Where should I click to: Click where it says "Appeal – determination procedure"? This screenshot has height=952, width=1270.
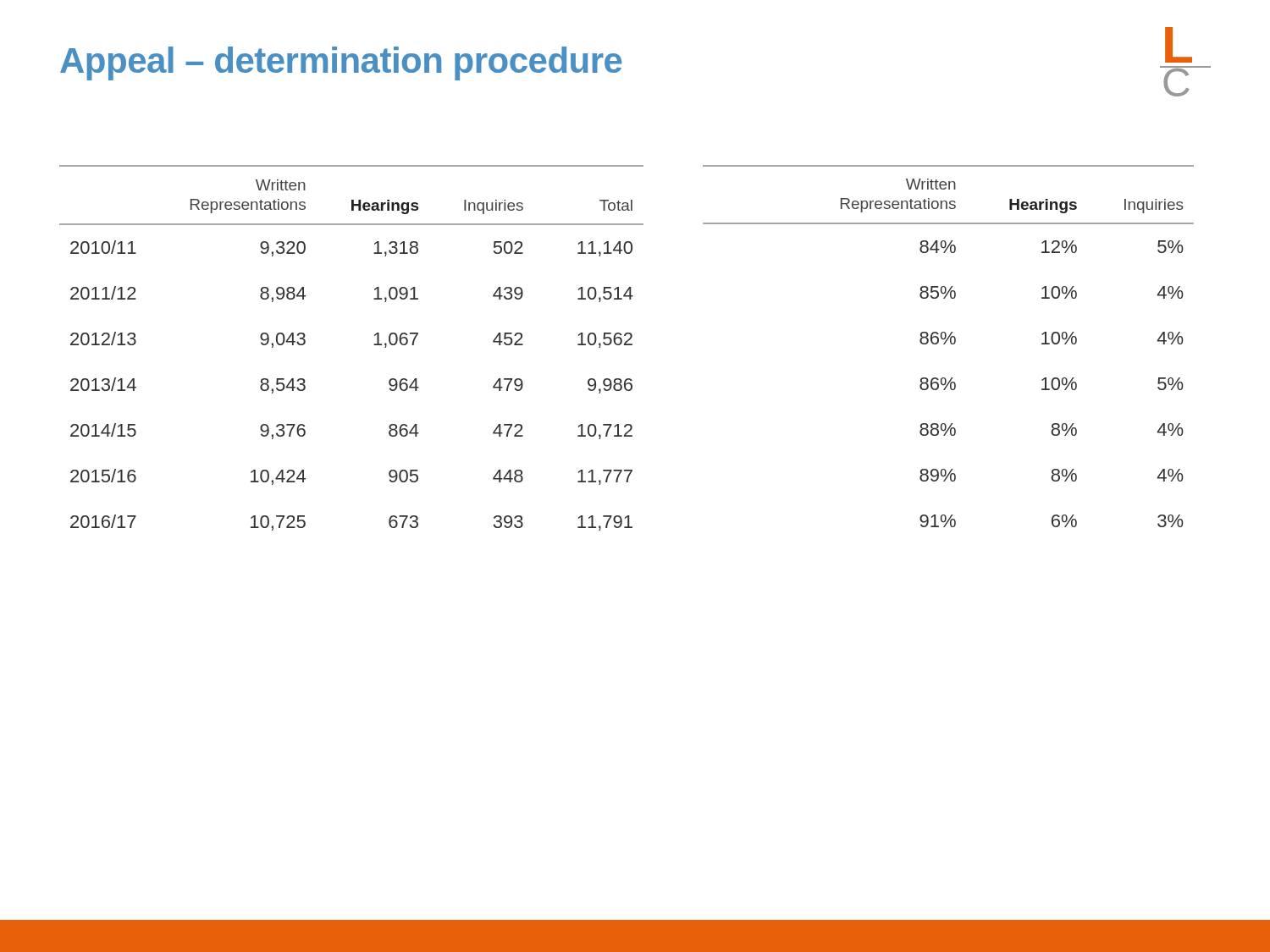(341, 60)
